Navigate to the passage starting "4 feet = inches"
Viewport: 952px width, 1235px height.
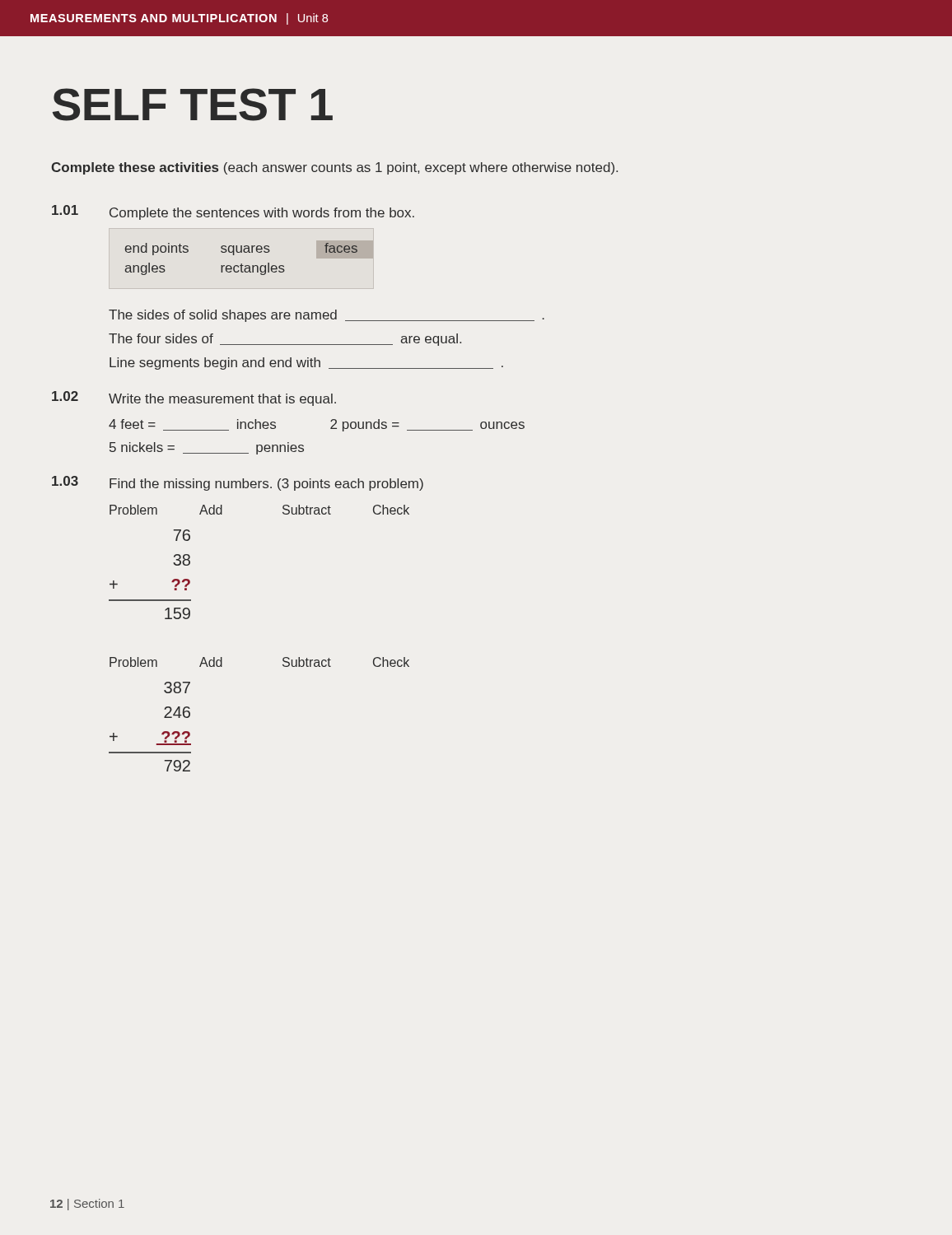(135, 425)
